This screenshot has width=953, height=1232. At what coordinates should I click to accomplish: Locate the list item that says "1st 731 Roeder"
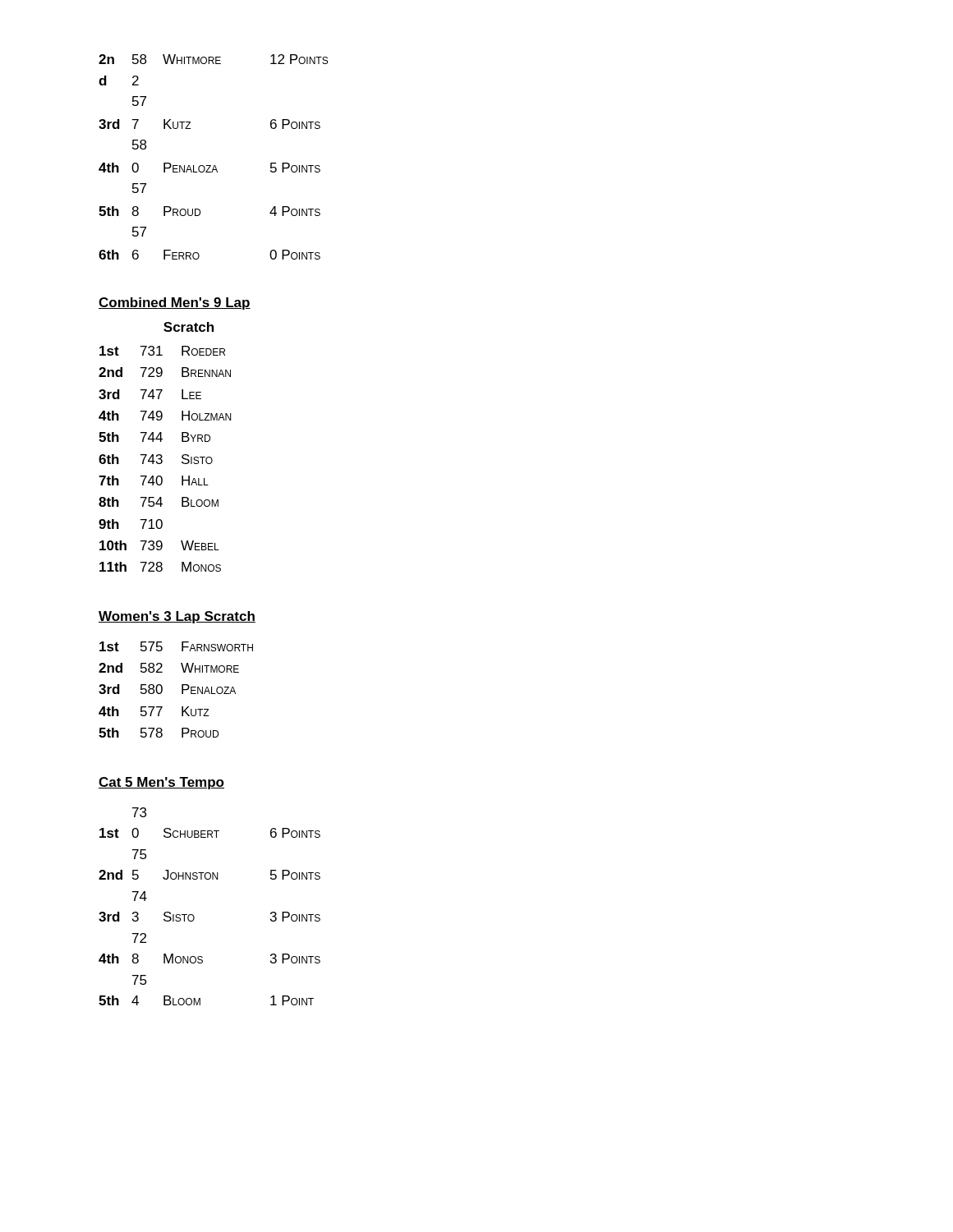213,460
